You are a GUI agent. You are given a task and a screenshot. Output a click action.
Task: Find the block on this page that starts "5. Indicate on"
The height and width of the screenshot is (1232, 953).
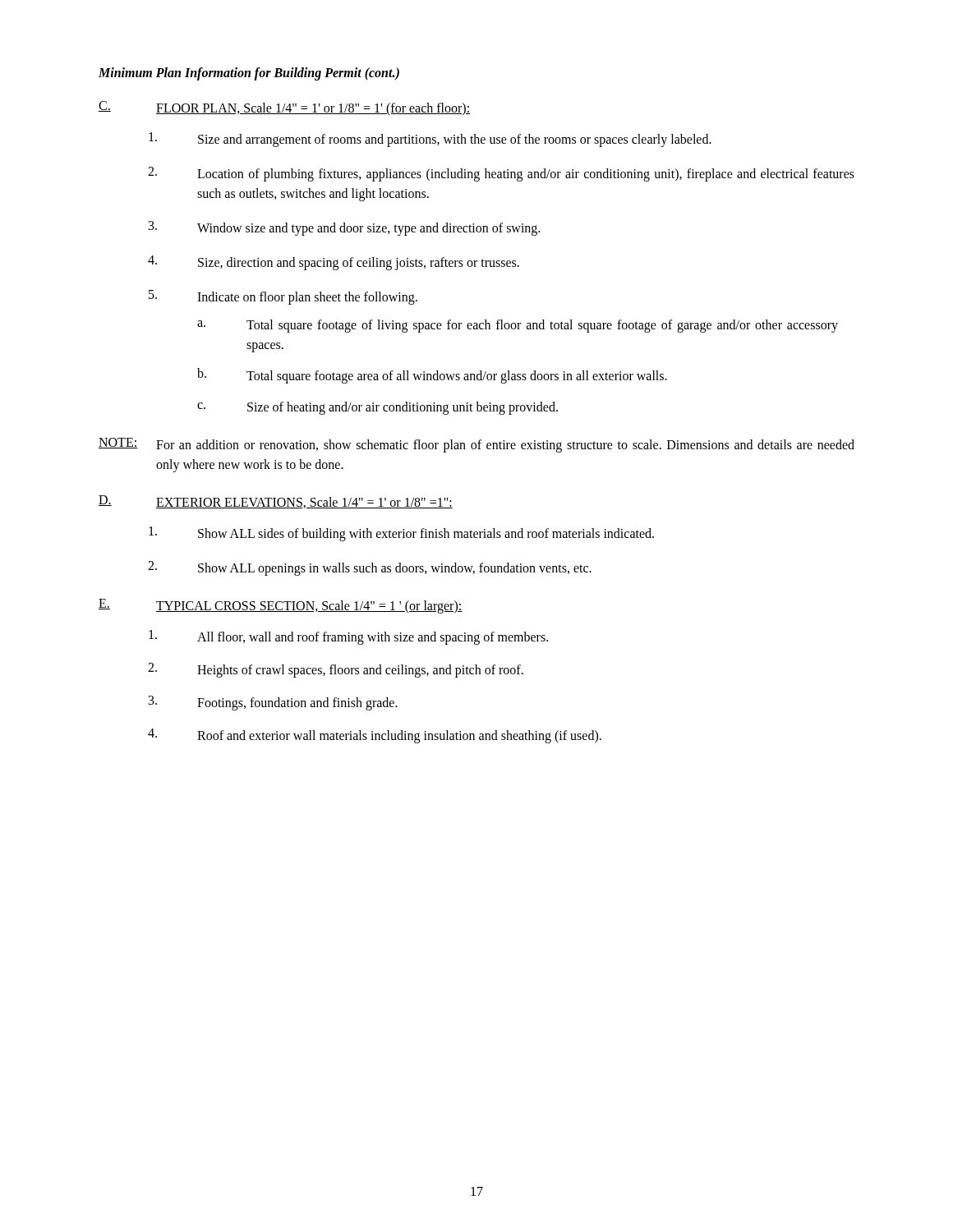(x=283, y=297)
